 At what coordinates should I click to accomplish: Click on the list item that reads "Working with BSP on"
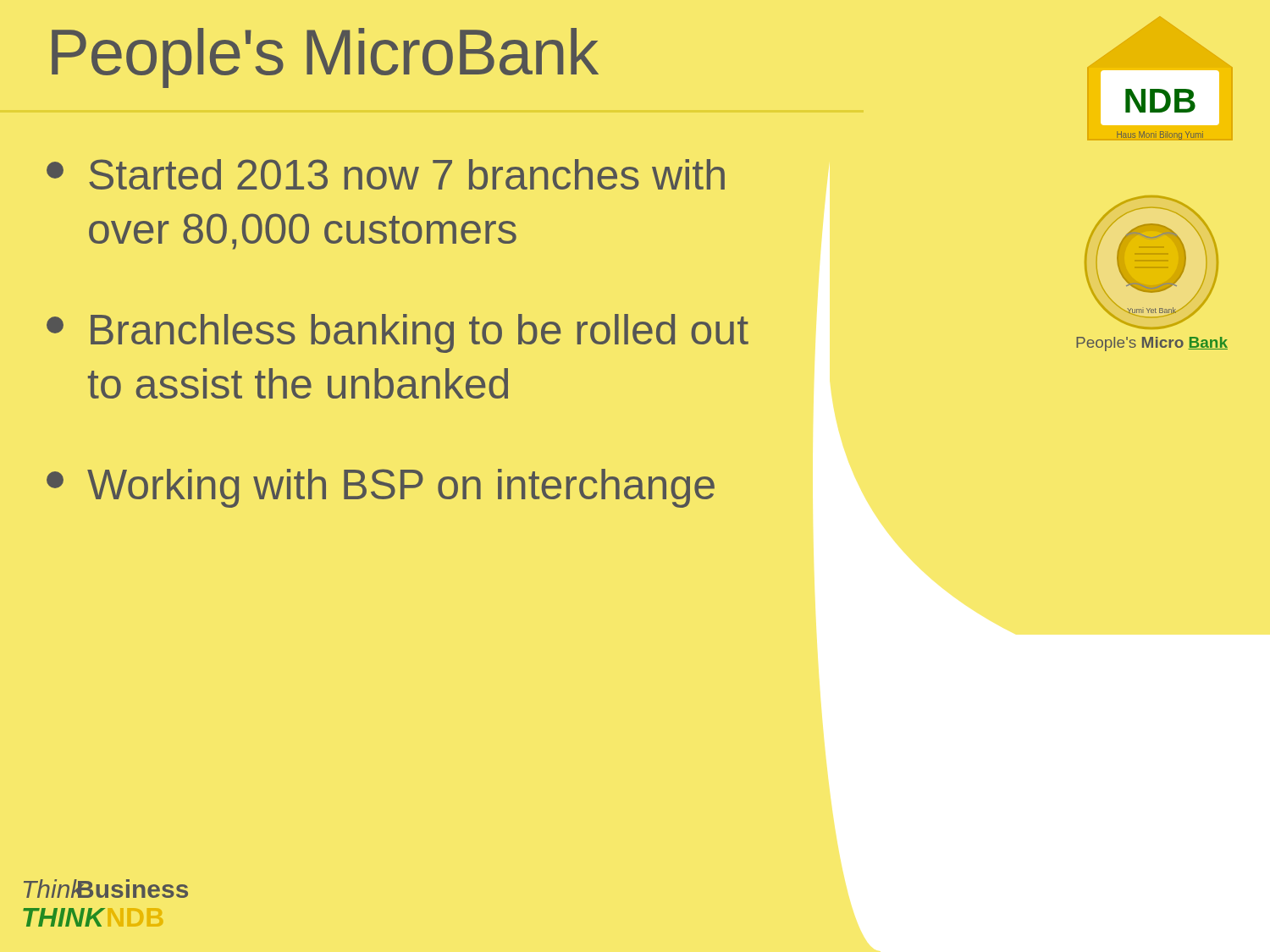[381, 485]
